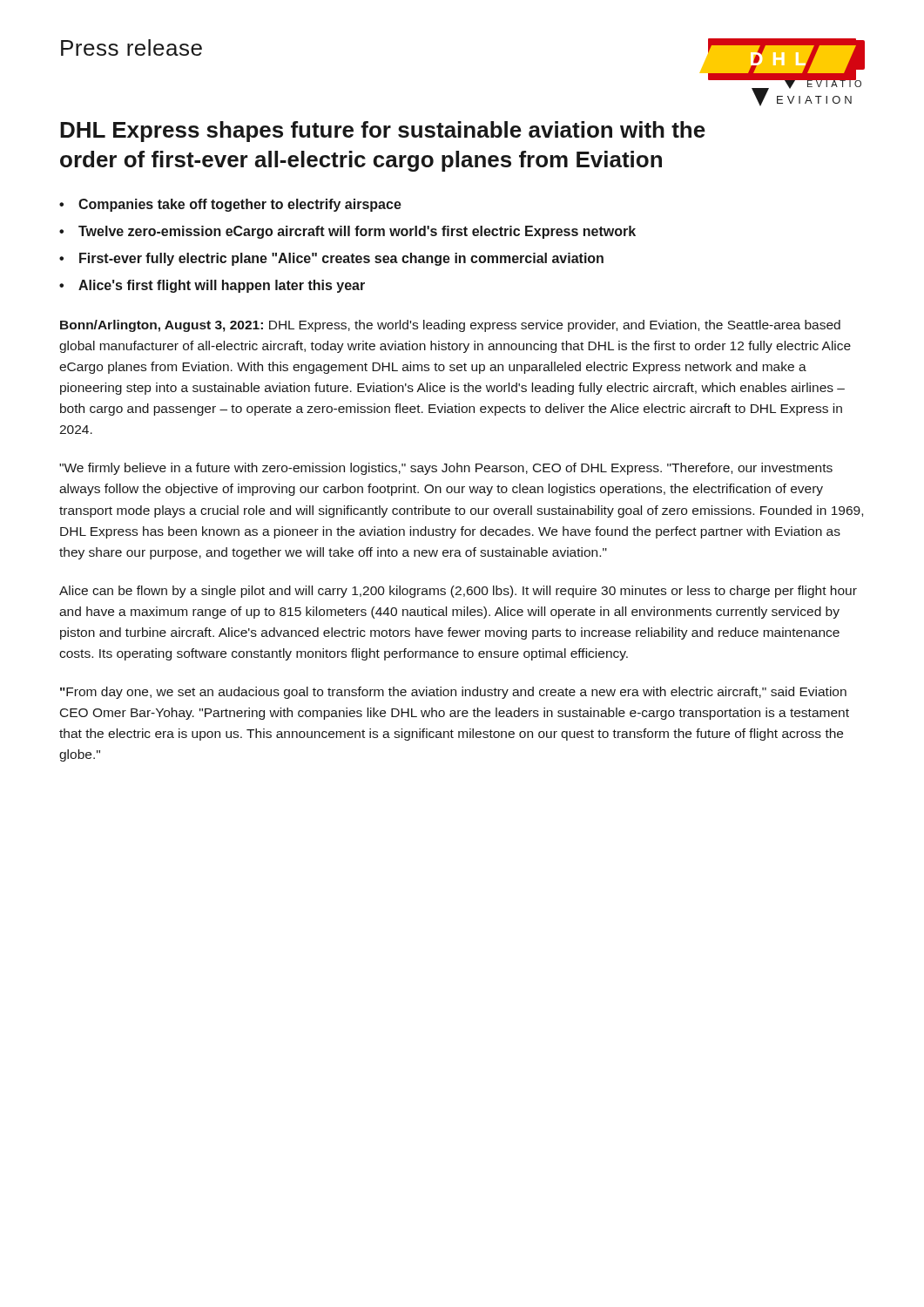
Task: Locate the list item that says "First-ever fully electric plane "Alice" creates sea"
Action: (341, 258)
